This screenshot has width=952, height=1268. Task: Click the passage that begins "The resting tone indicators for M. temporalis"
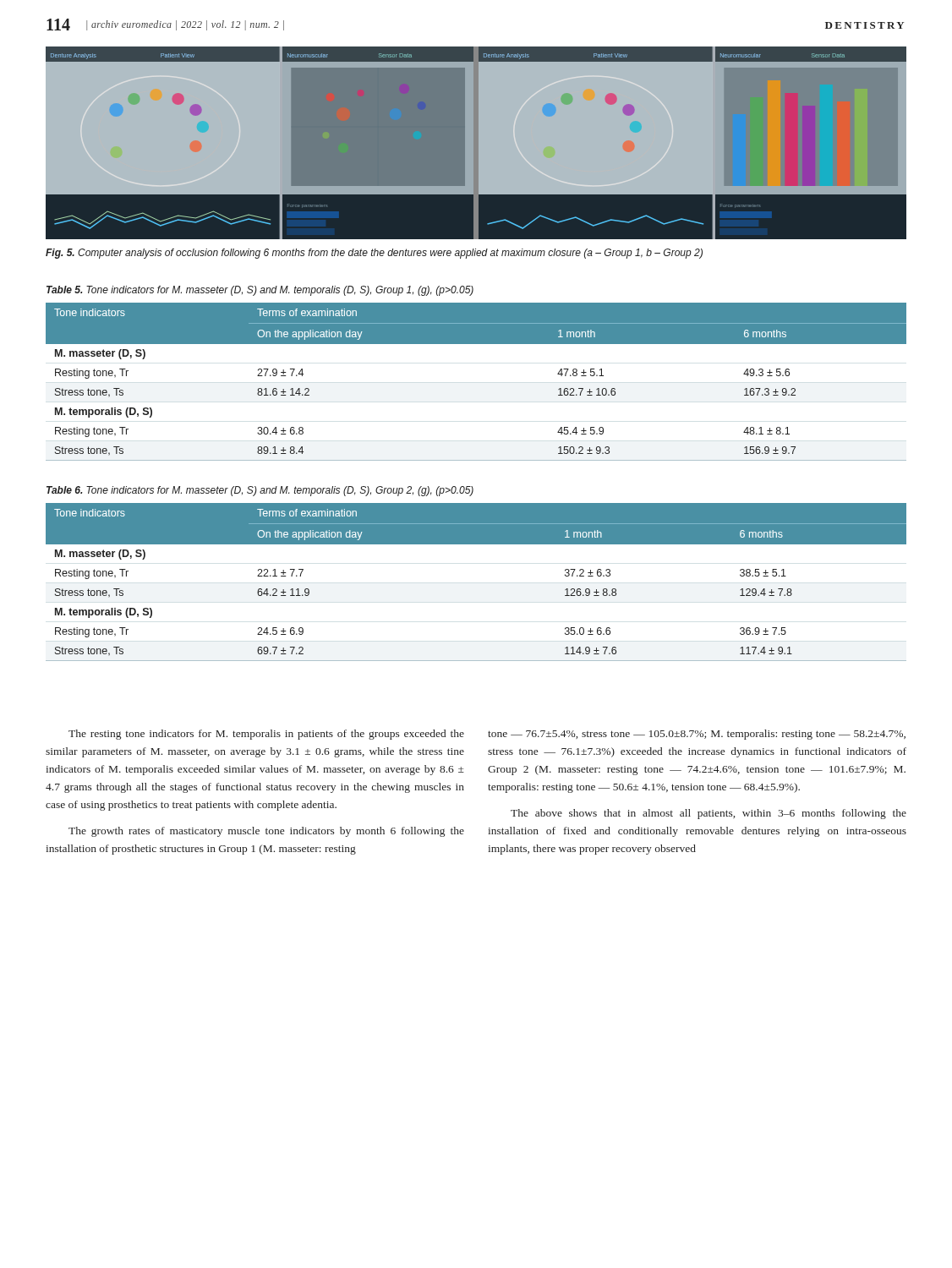(x=255, y=791)
